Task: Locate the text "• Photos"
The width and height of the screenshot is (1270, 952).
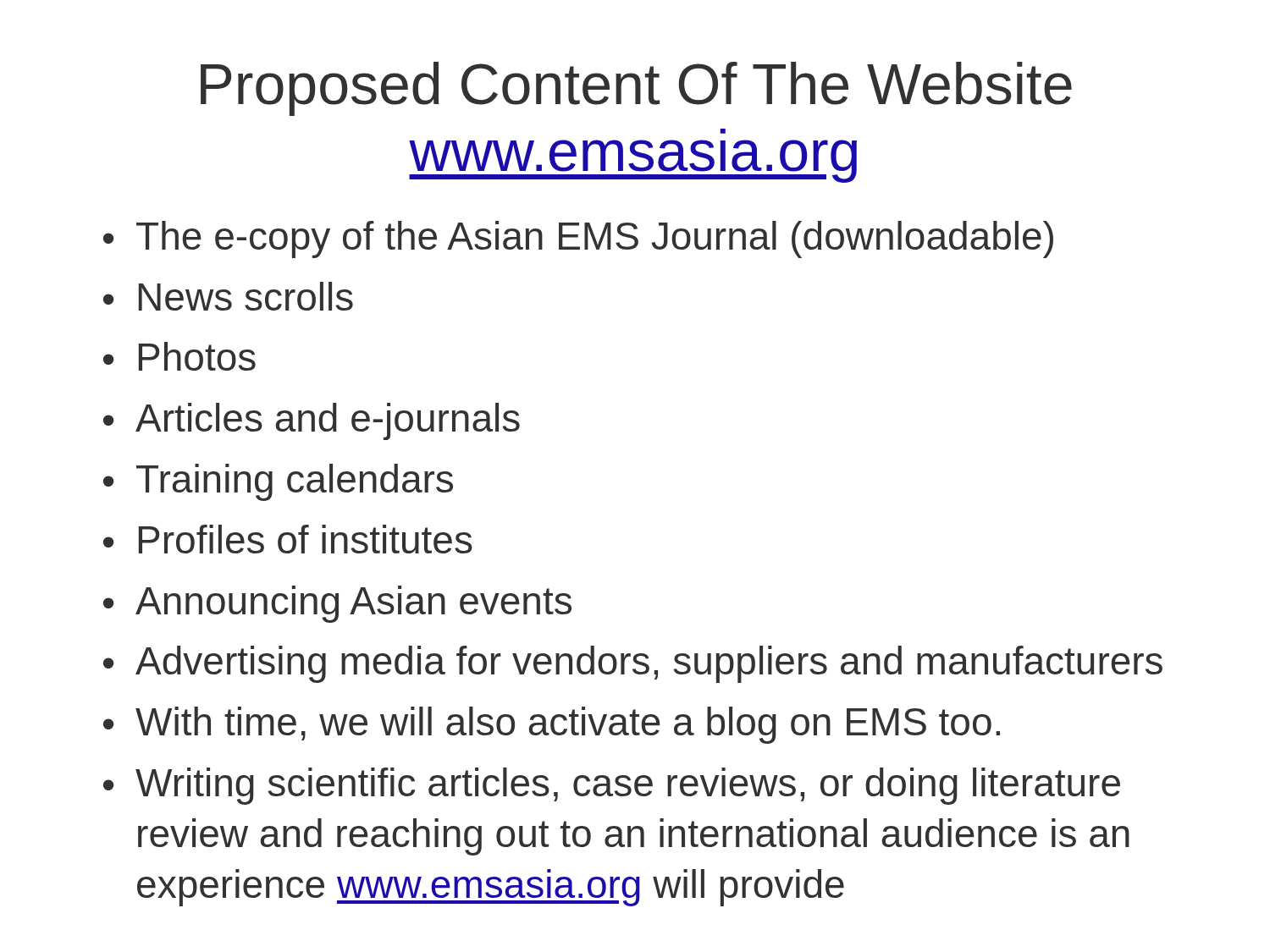Action: tap(179, 359)
